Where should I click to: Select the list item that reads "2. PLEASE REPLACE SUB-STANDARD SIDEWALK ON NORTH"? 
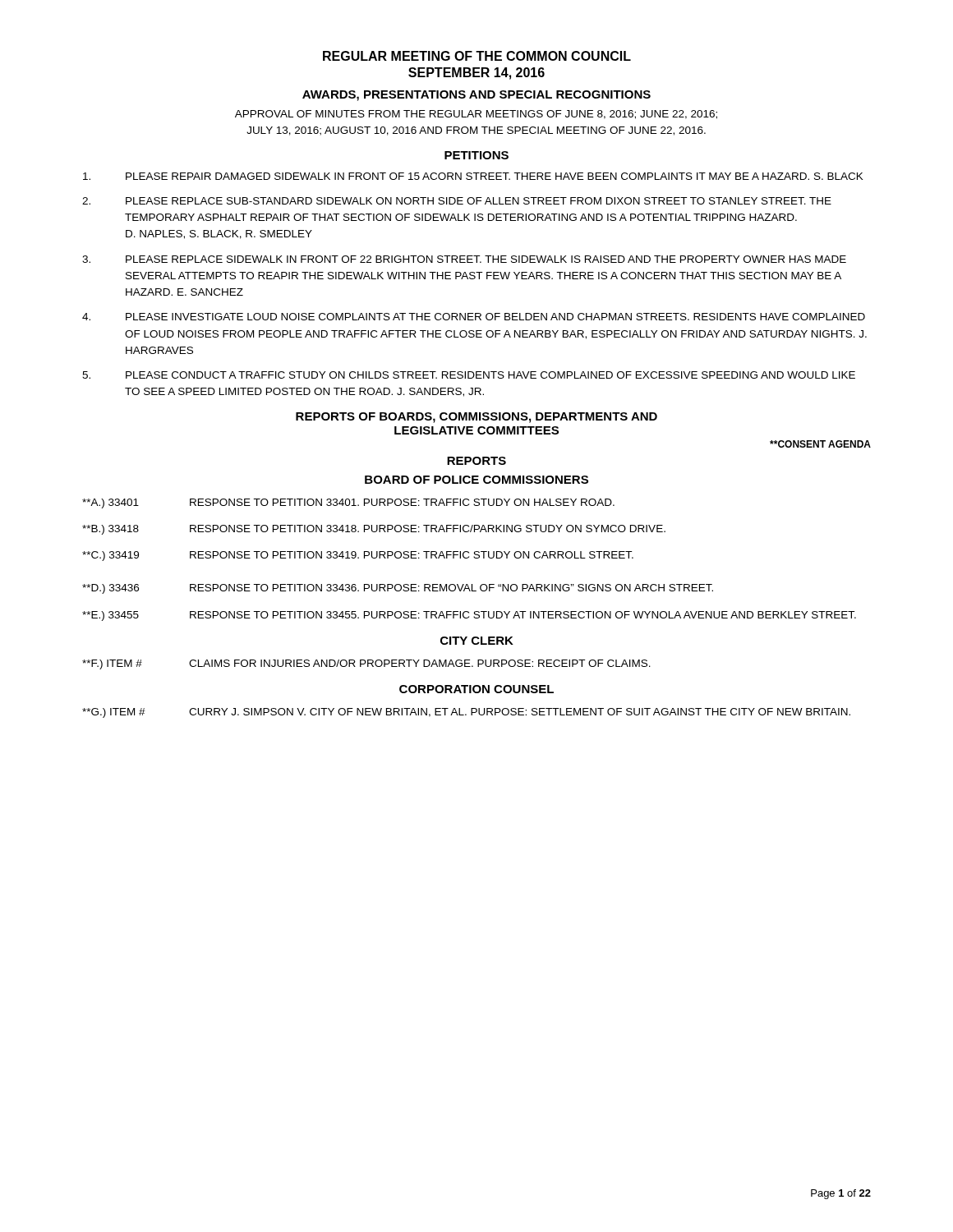coord(476,218)
